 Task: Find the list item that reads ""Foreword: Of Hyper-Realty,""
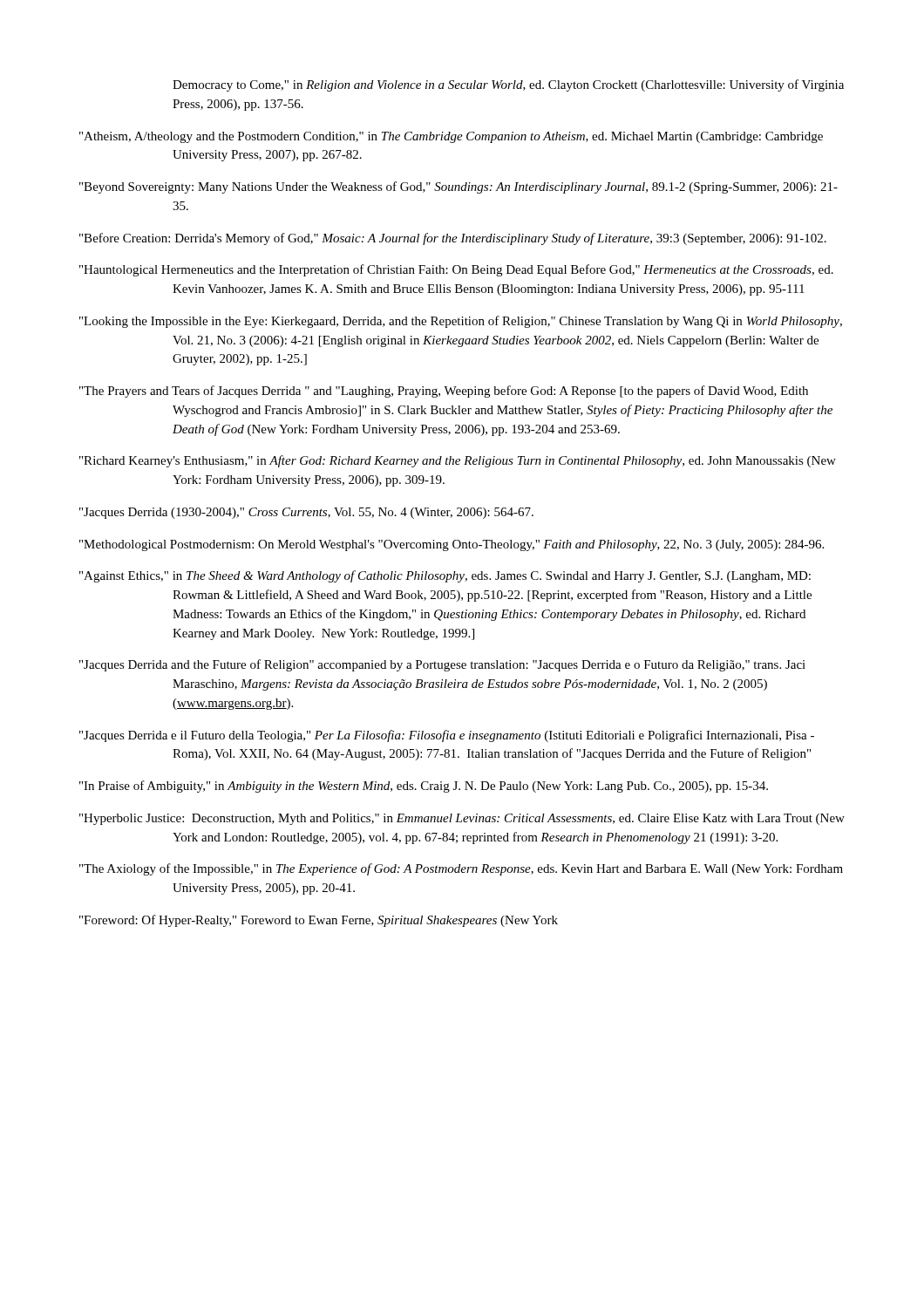click(x=462, y=921)
